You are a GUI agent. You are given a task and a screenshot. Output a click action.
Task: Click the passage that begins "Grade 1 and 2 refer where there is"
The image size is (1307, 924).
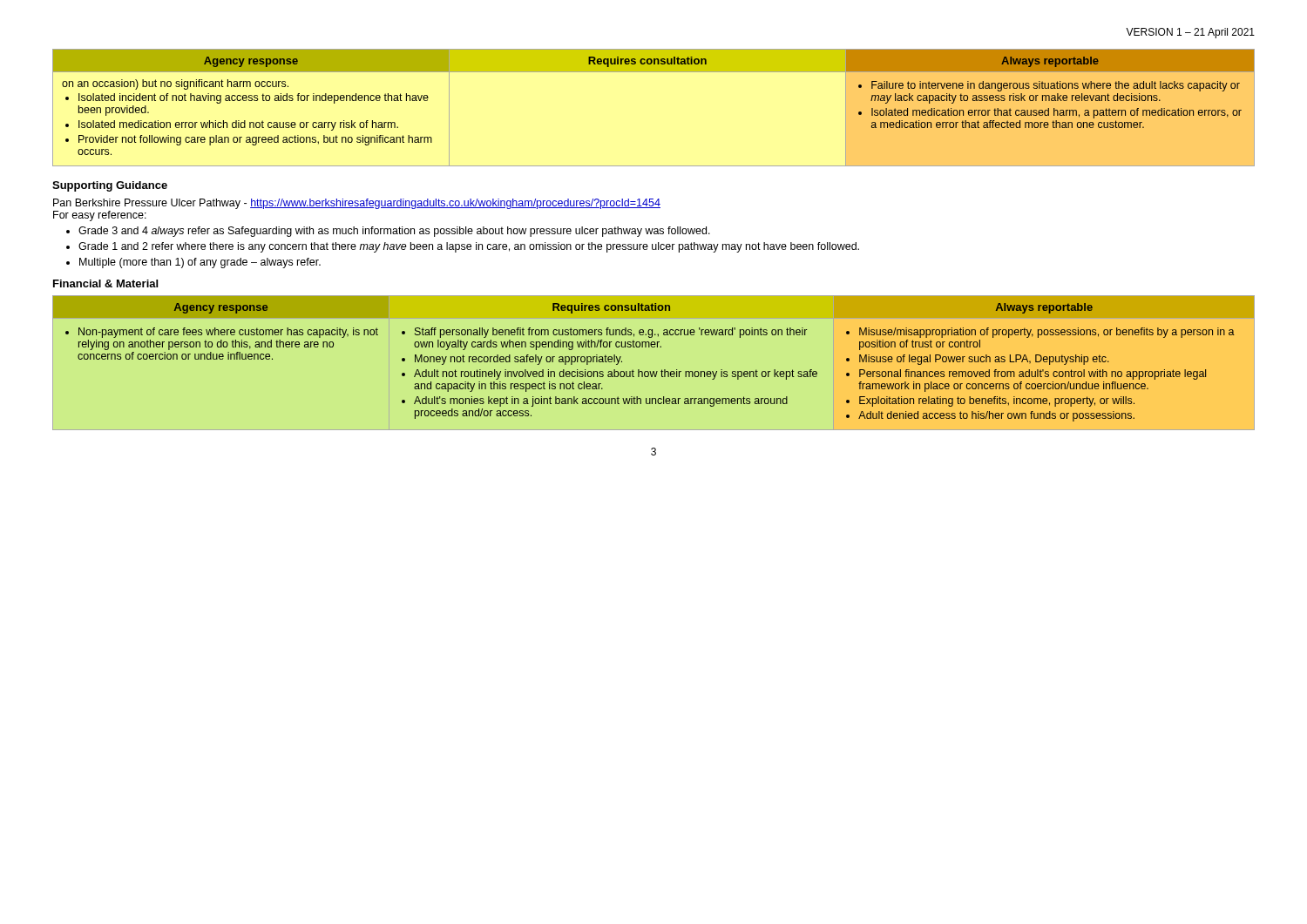click(x=469, y=246)
